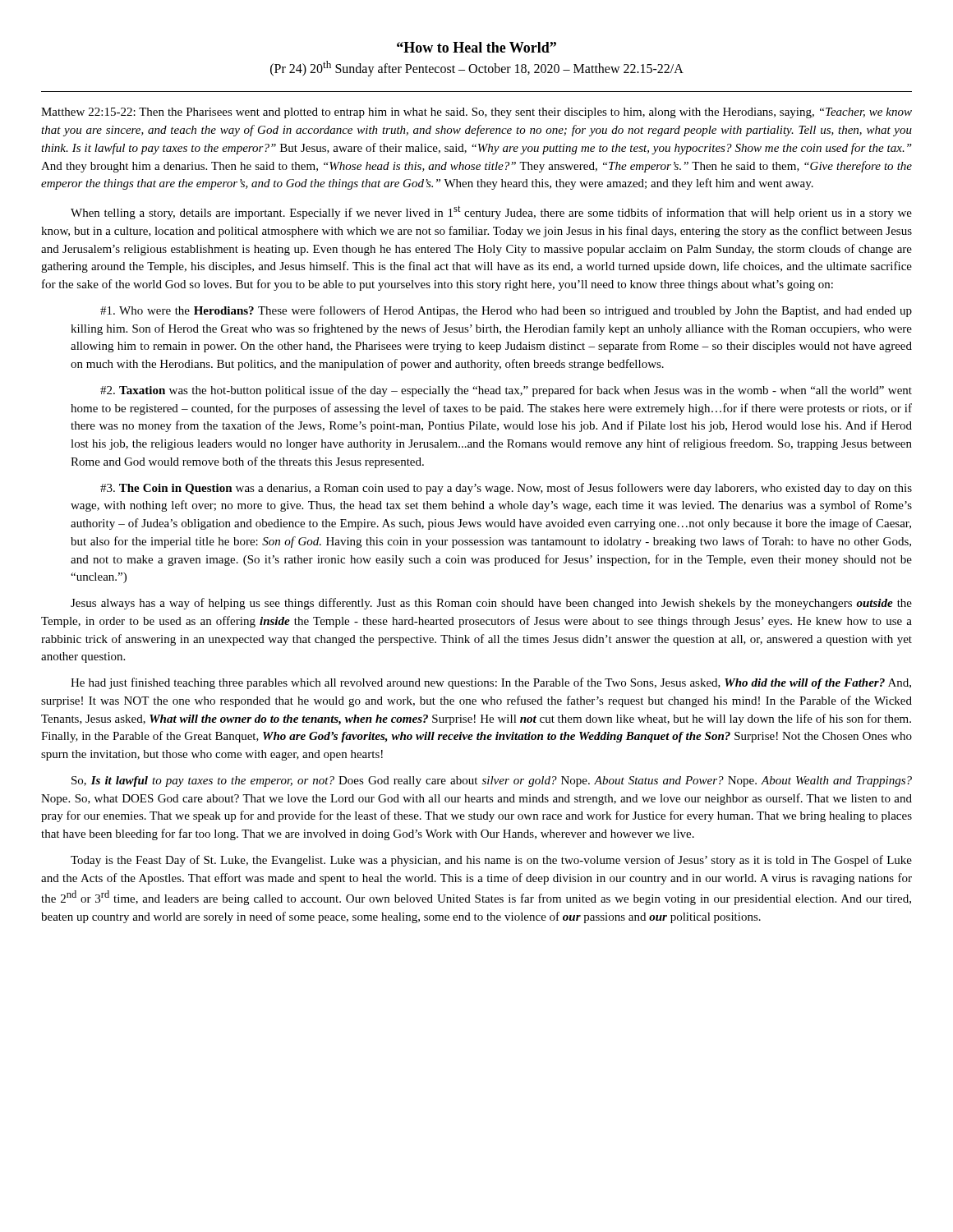Find the region starting "Today is the"
This screenshot has height=1232, width=953.
pos(476,888)
